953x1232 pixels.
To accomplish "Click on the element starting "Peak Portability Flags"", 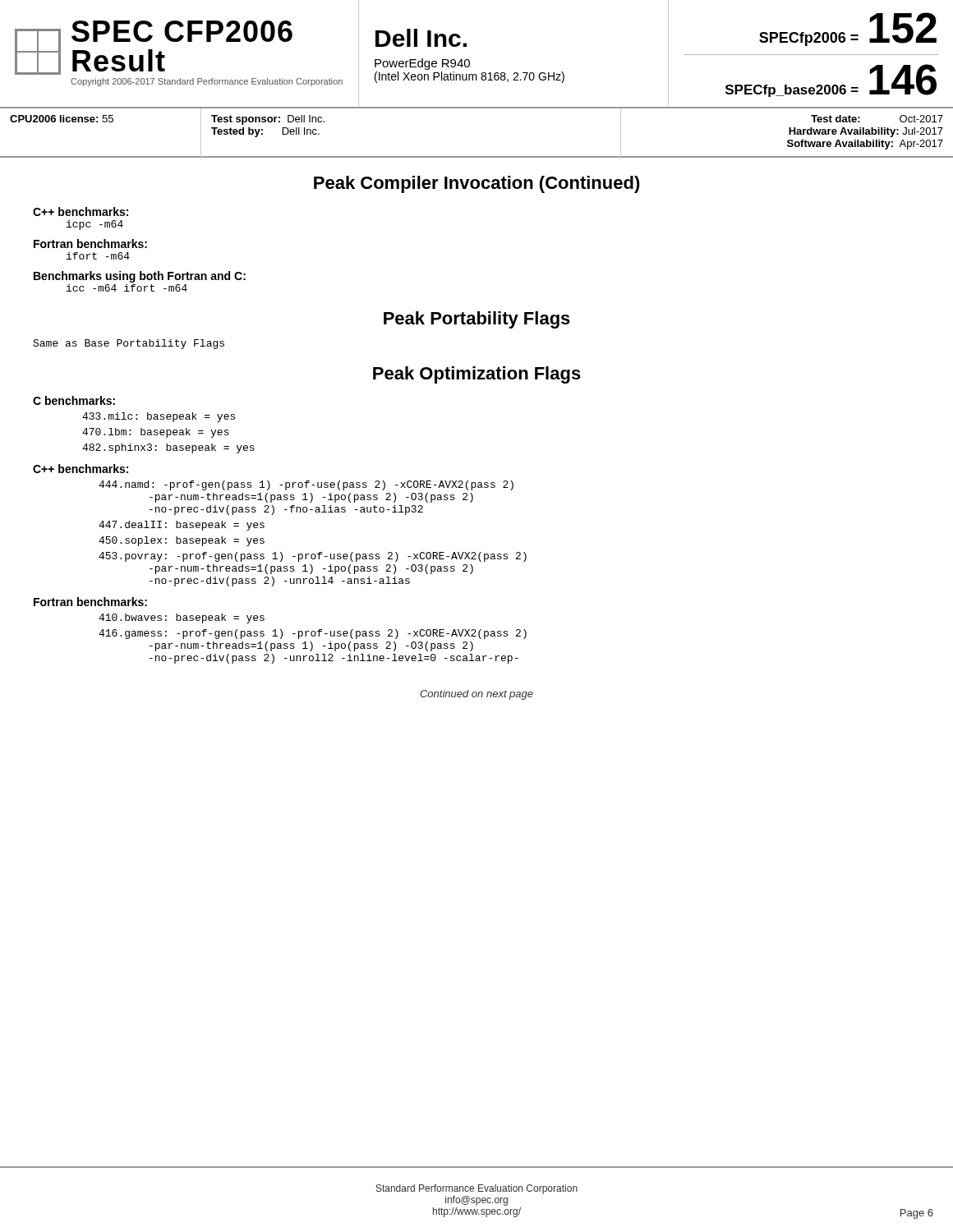I will pyautogui.click(x=476, y=318).
